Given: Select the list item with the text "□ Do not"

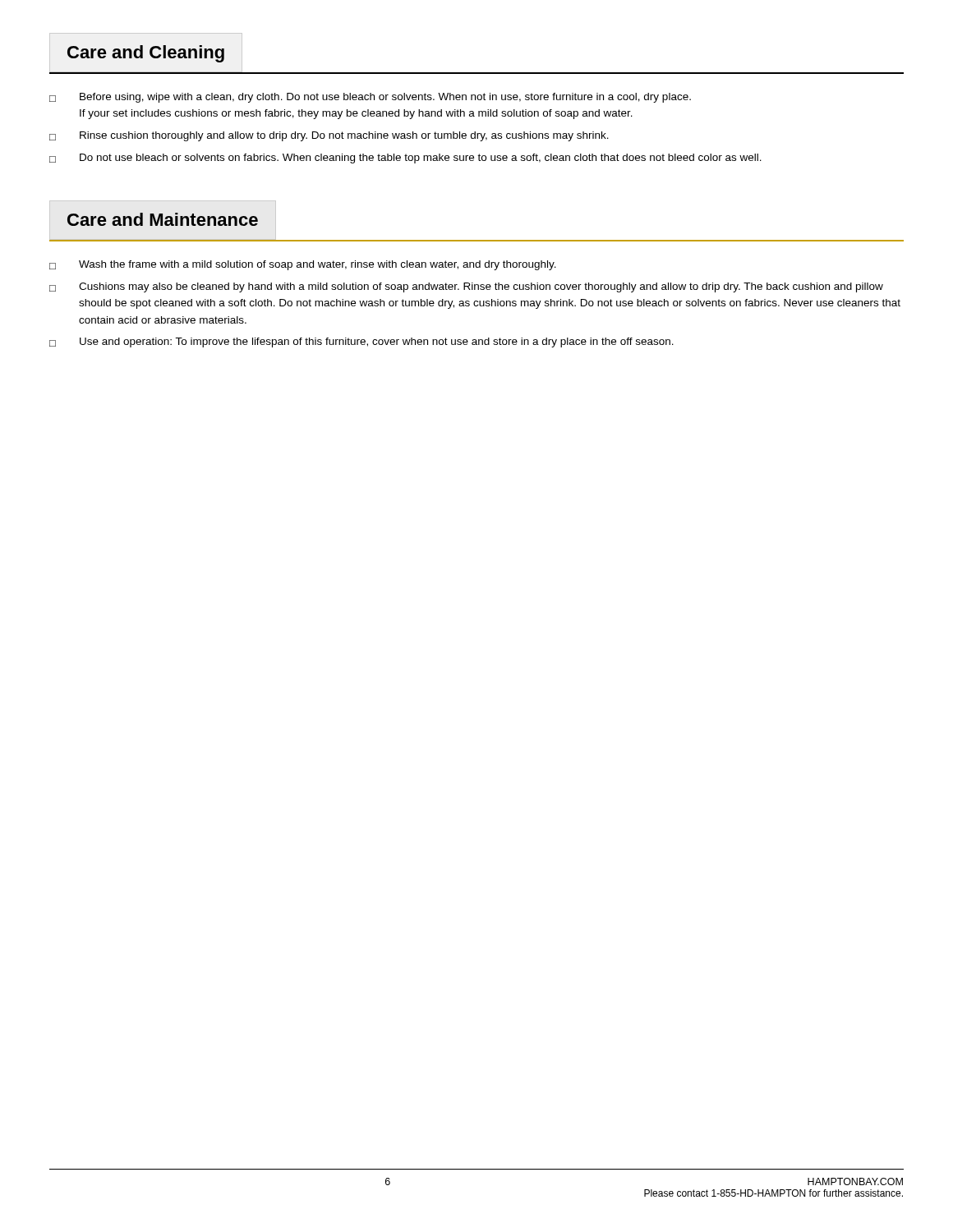Looking at the screenshot, I should (x=476, y=158).
